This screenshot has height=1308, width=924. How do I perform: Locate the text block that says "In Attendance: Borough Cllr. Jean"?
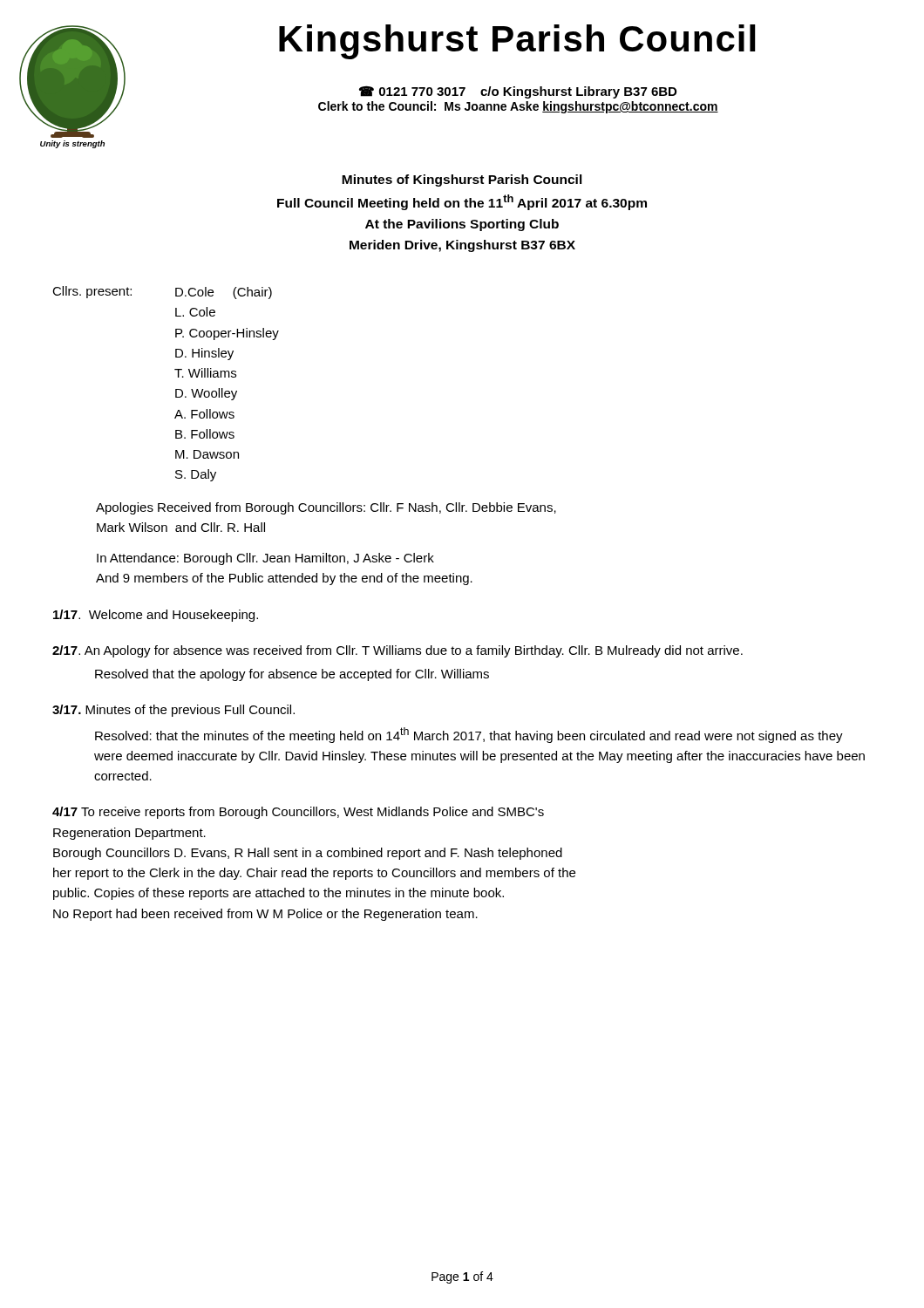285,568
